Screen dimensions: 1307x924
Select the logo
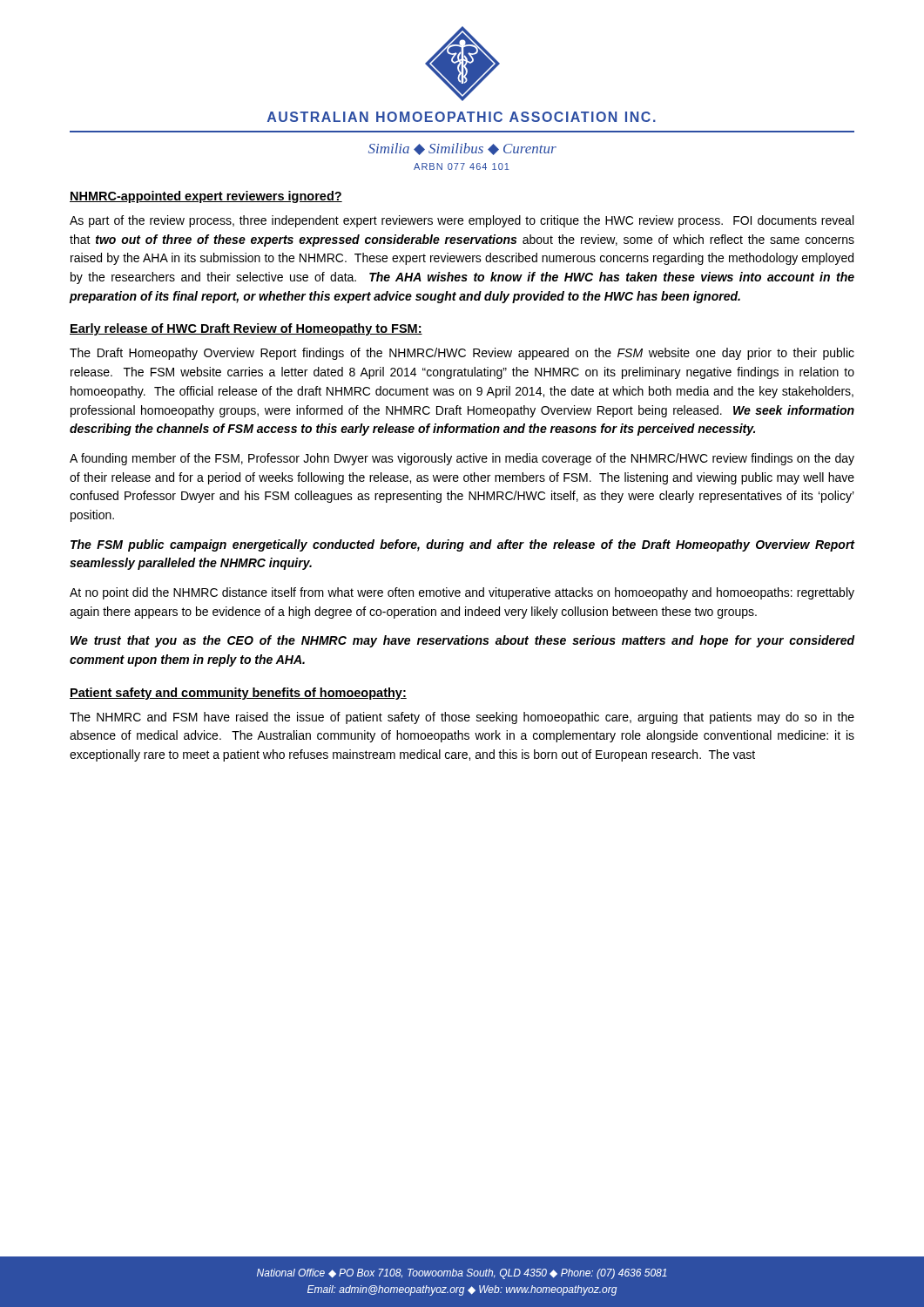click(462, 64)
